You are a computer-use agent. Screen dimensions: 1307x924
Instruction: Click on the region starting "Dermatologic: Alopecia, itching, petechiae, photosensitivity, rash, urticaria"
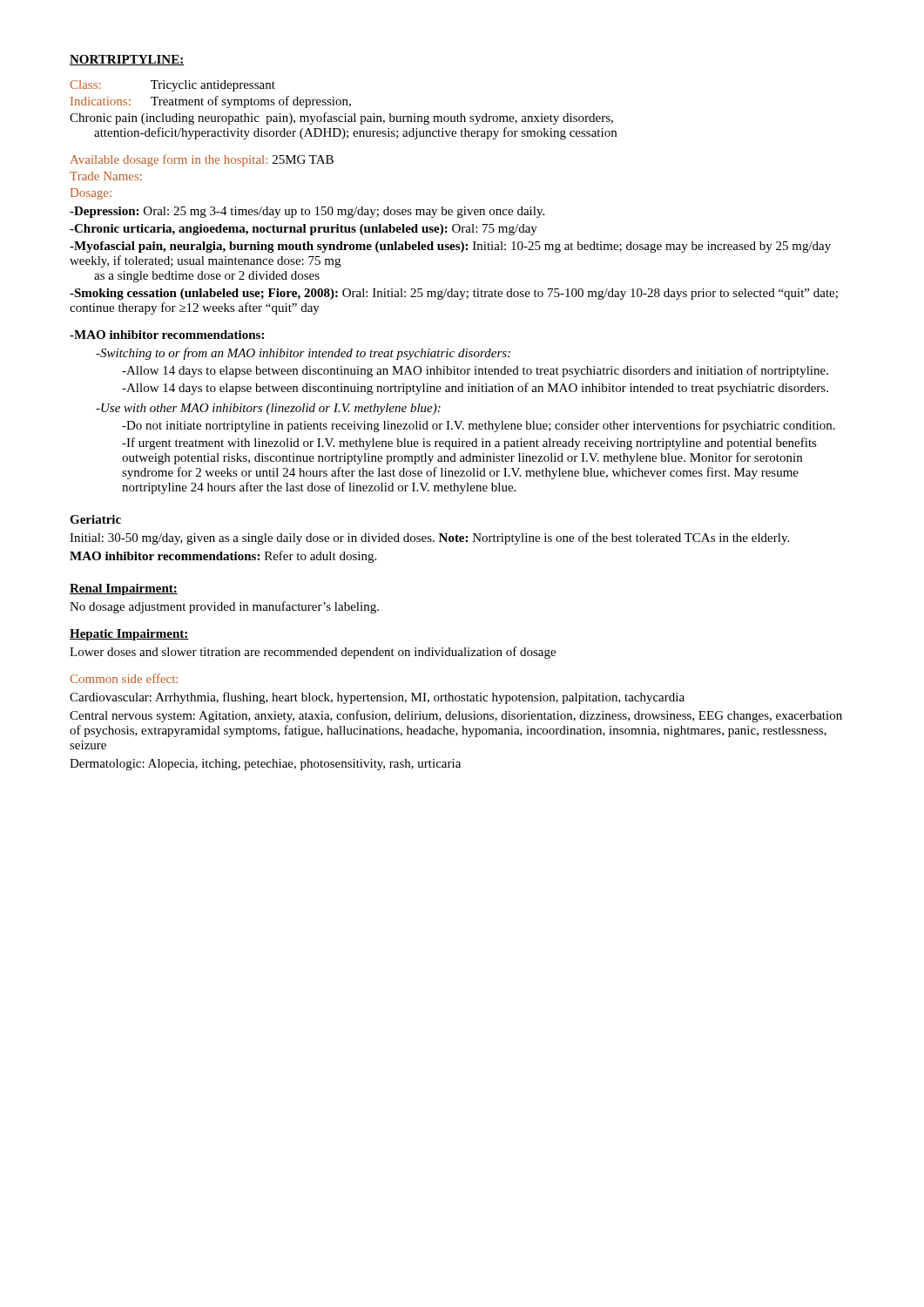(265, 763)
